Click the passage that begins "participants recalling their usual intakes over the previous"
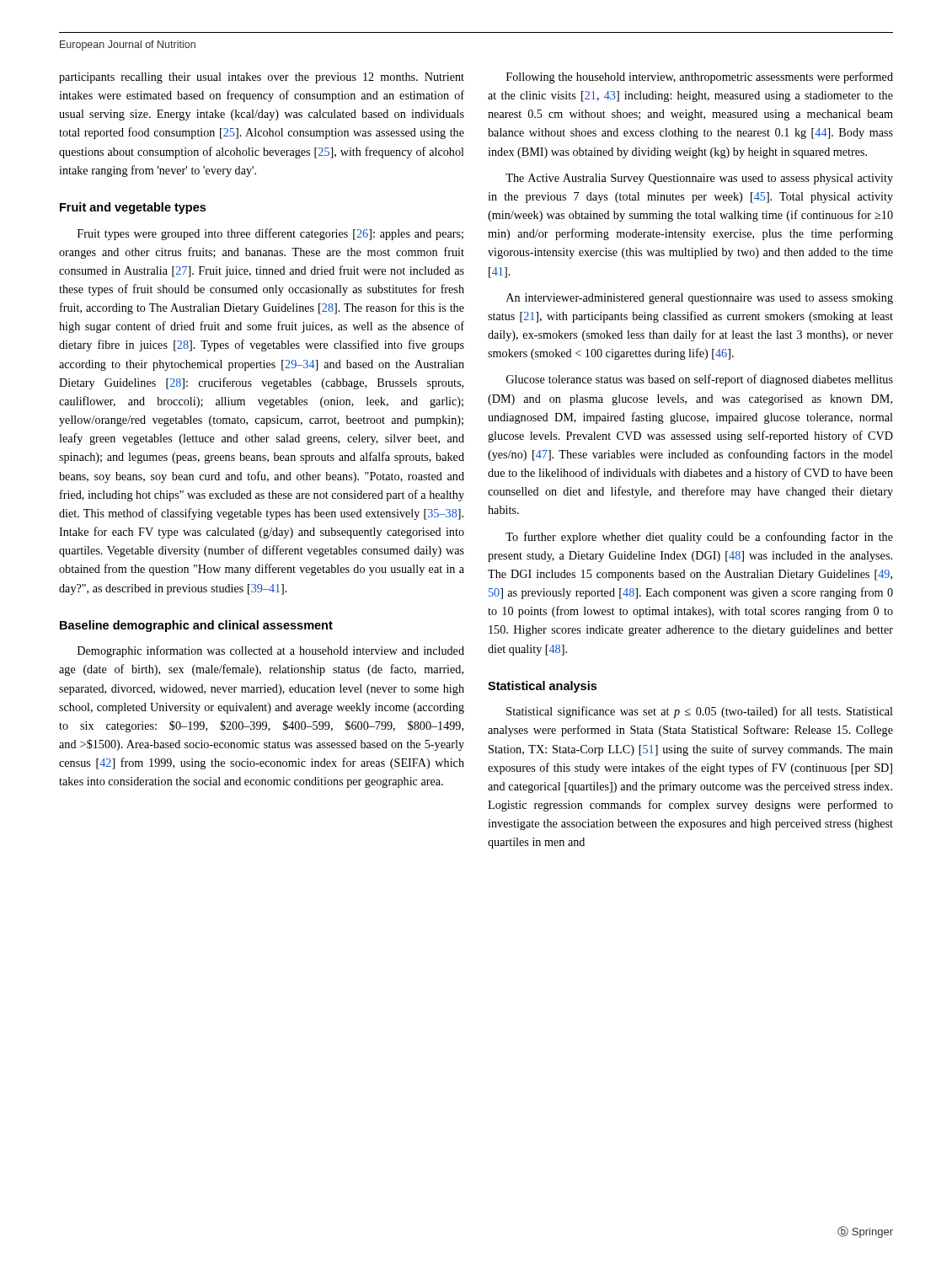This screenshot has height=1264, width=952. click(x=262, y=123)
